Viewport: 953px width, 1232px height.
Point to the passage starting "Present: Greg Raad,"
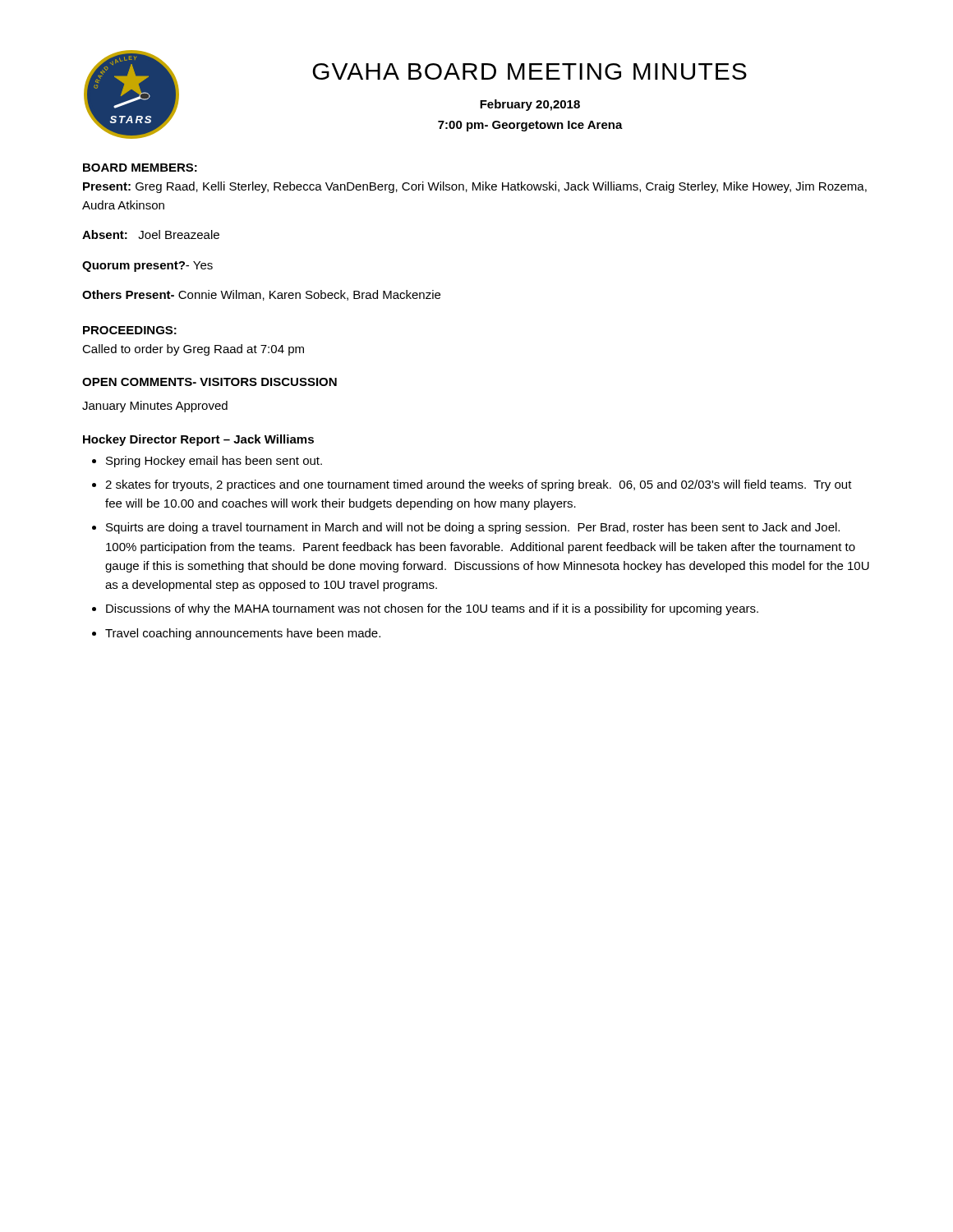pos(475,195)
